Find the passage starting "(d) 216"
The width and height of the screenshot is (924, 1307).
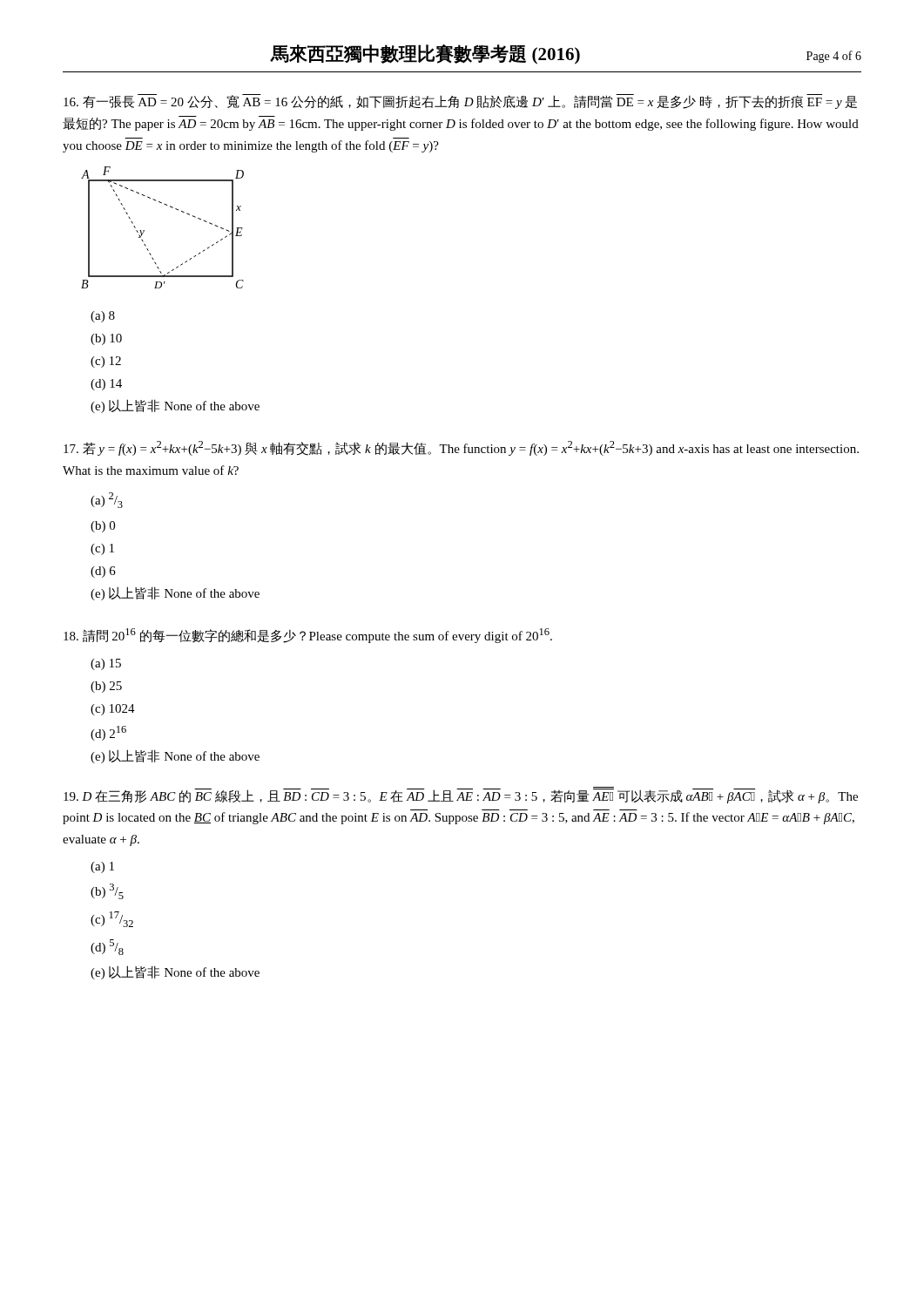(x=109, y=731)
